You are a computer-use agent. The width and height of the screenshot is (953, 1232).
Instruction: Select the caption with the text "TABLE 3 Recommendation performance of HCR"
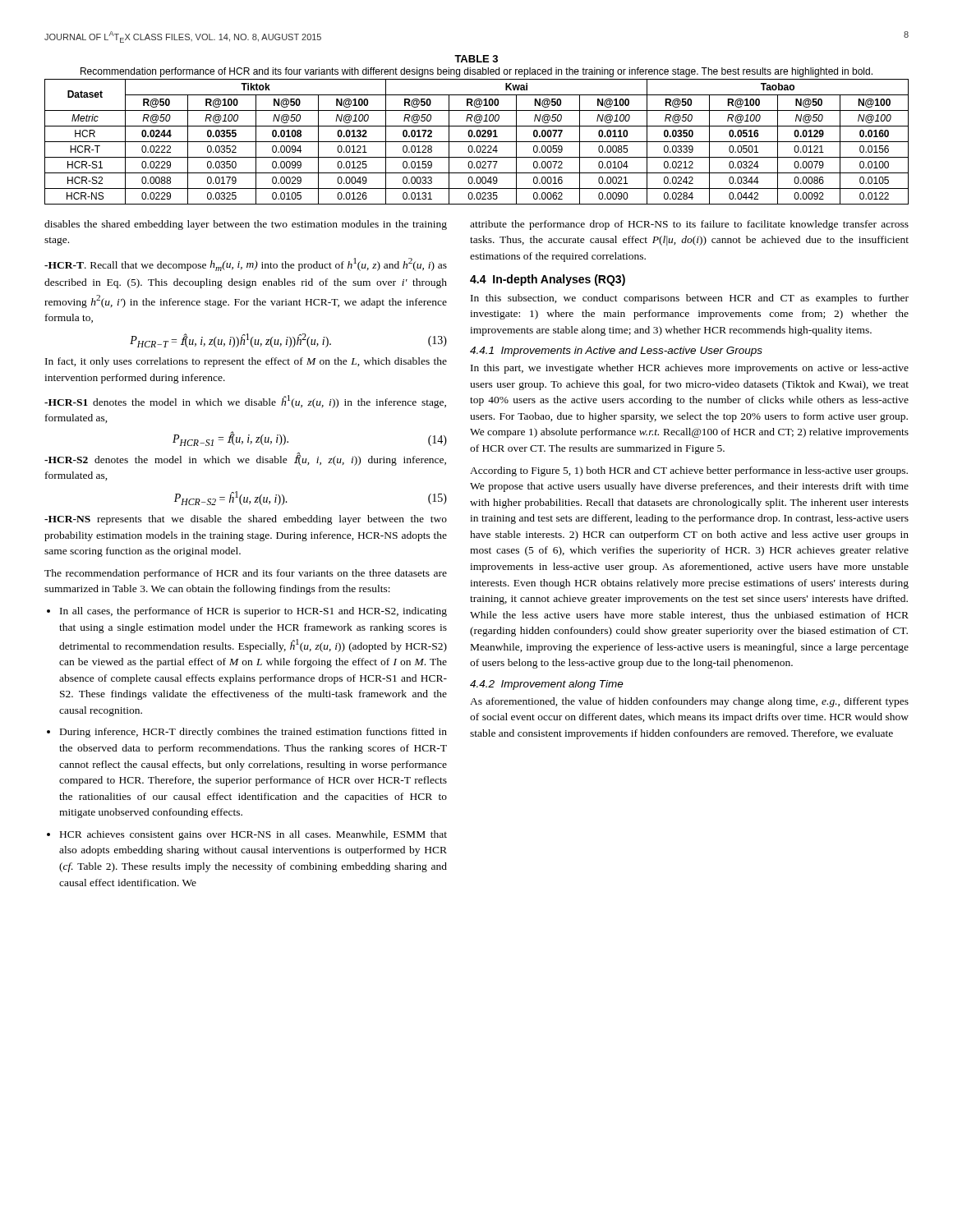click(476, 65)
